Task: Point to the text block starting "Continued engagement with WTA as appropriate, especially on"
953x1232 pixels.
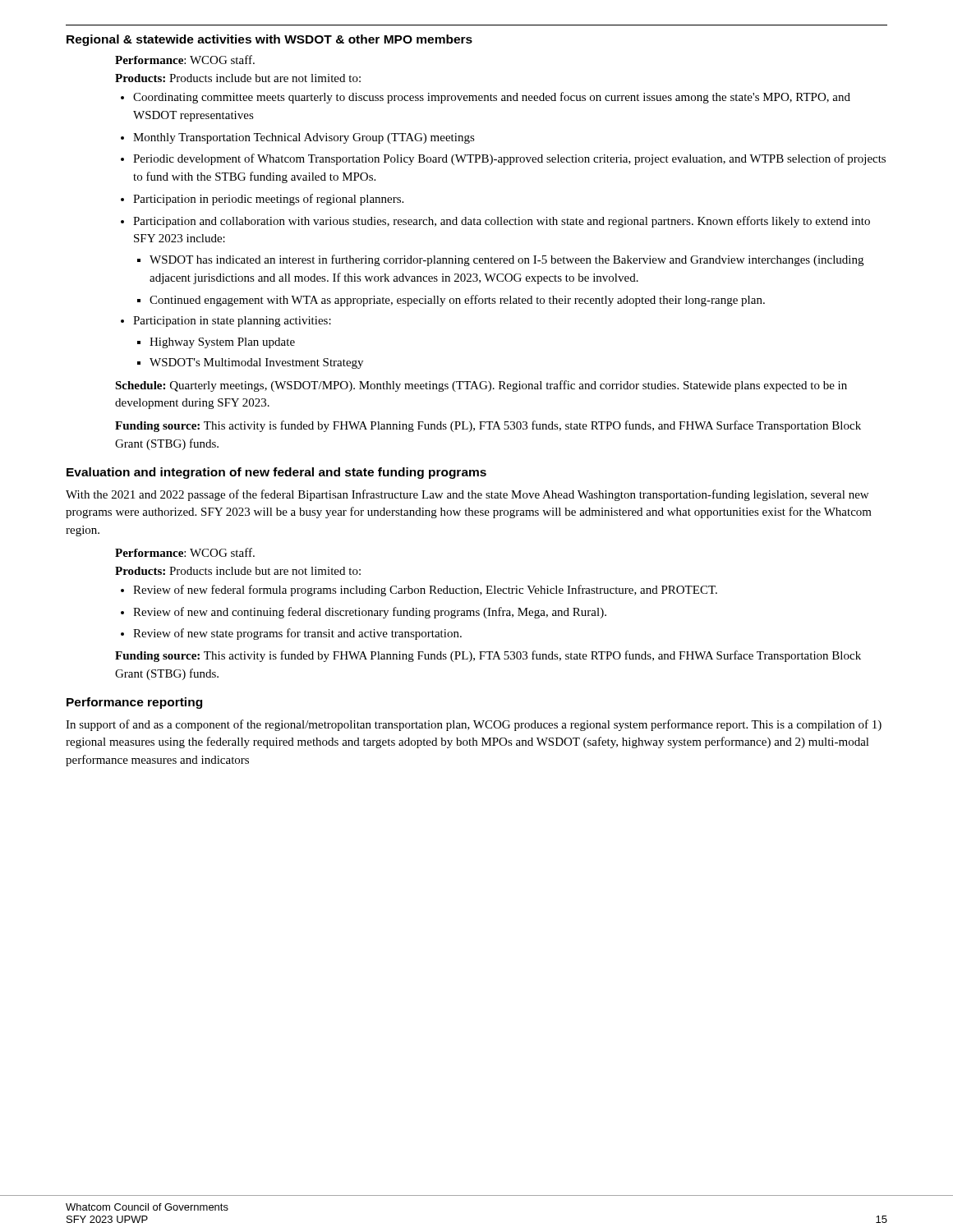Action: [x=457, y=299]
